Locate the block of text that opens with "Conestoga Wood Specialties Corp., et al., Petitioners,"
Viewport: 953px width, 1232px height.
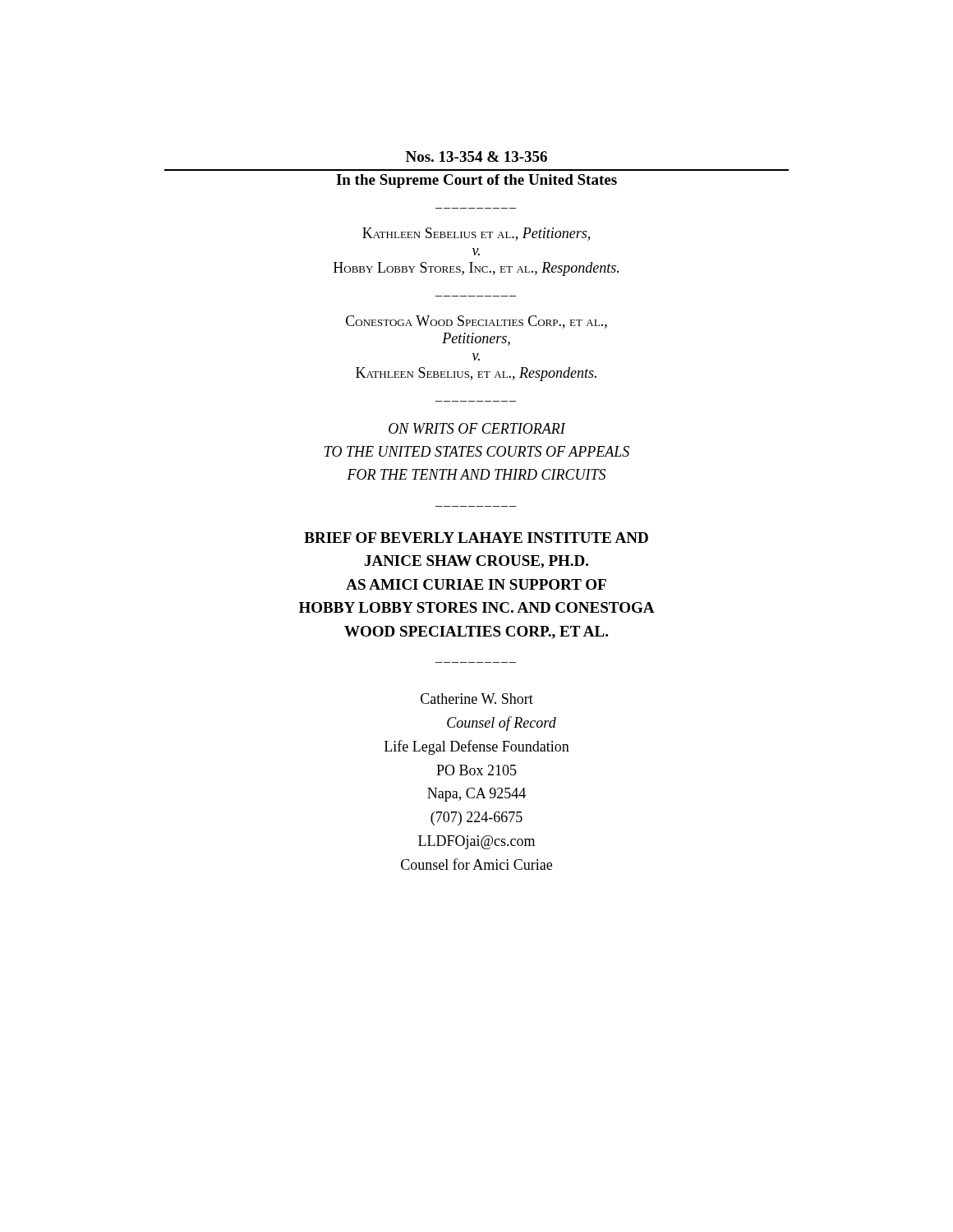click(476, 347)
